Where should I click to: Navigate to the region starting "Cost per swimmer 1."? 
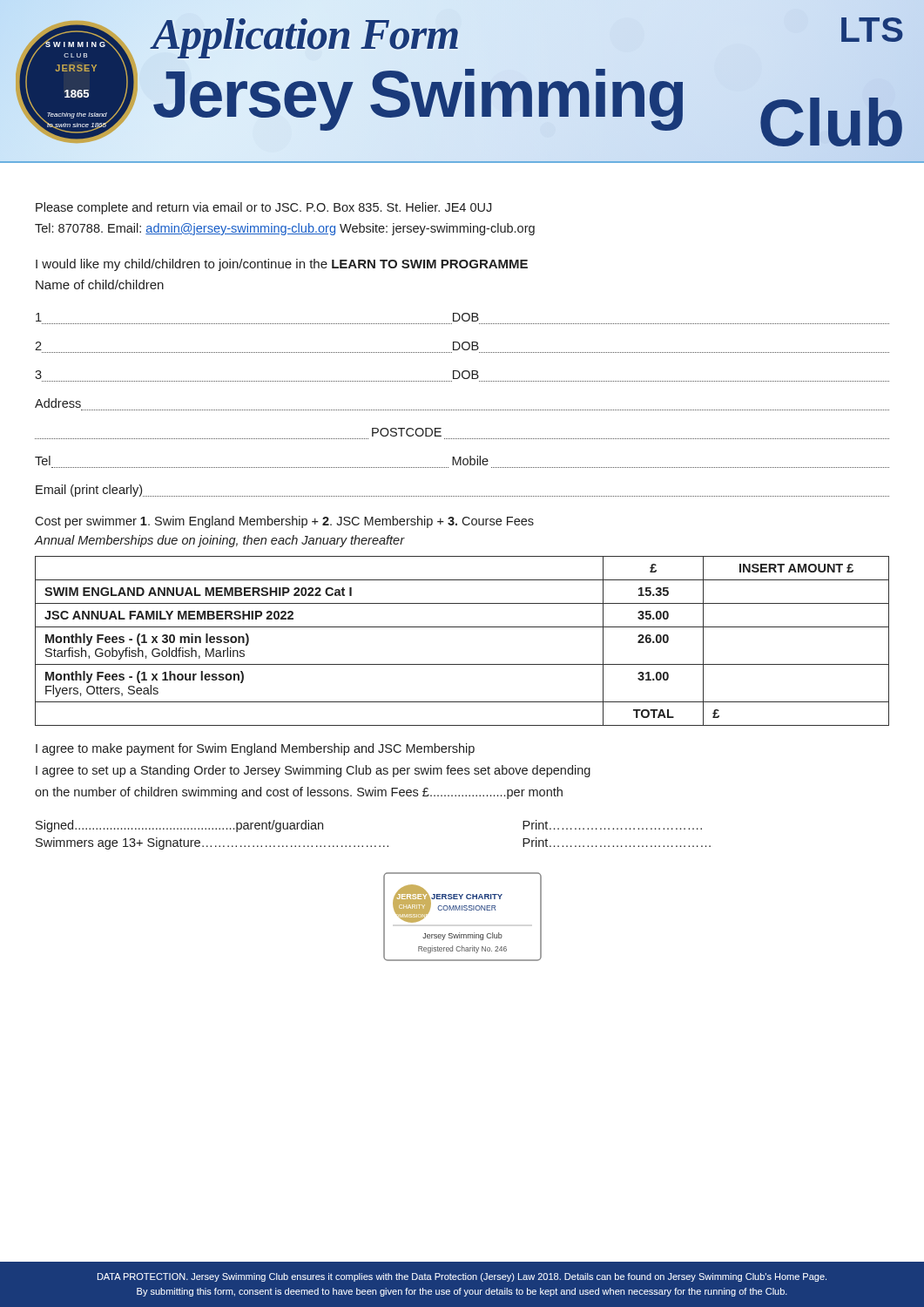tap(284, 521)
